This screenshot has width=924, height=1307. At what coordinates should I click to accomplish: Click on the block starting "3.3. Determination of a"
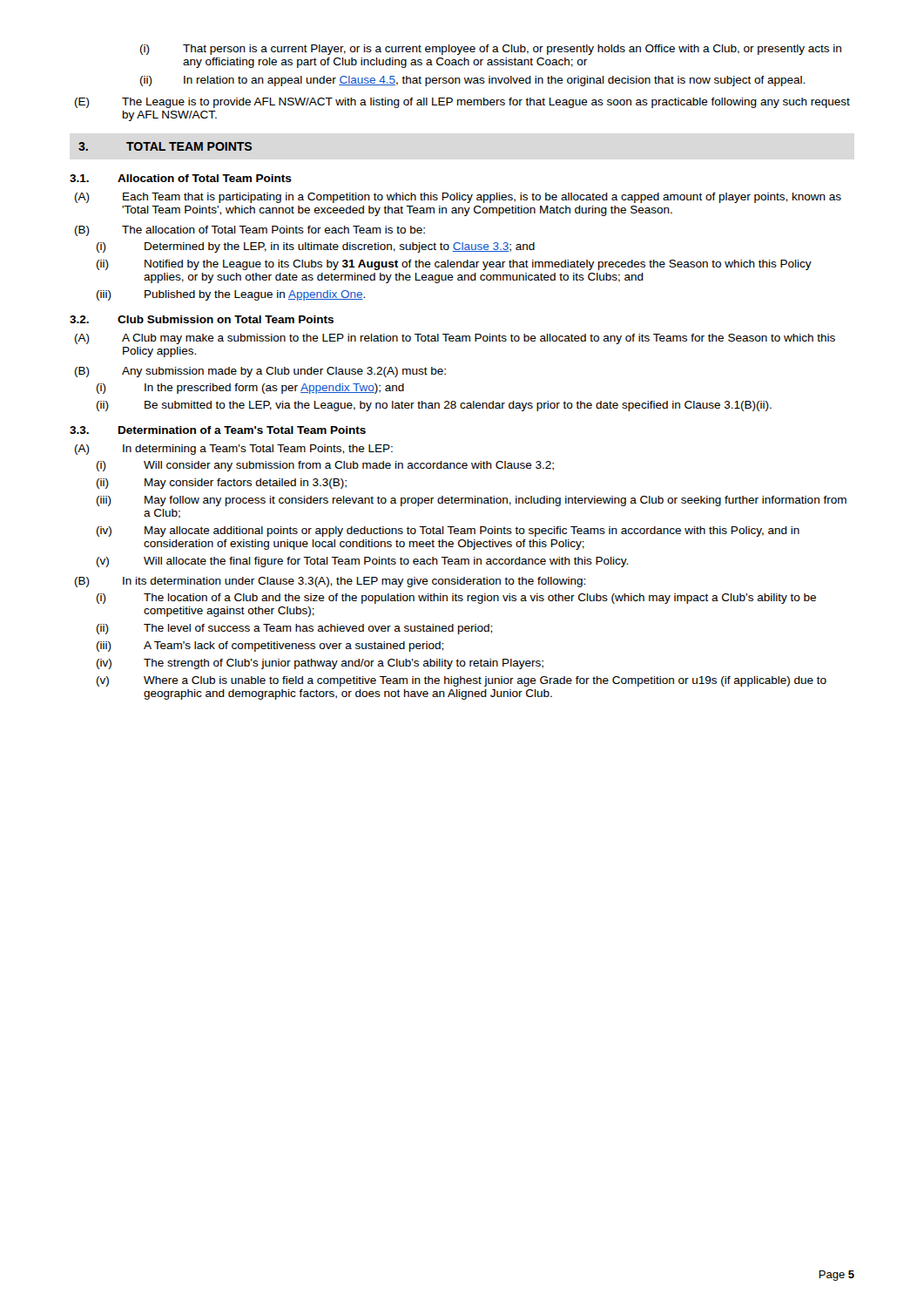point(218,430)
